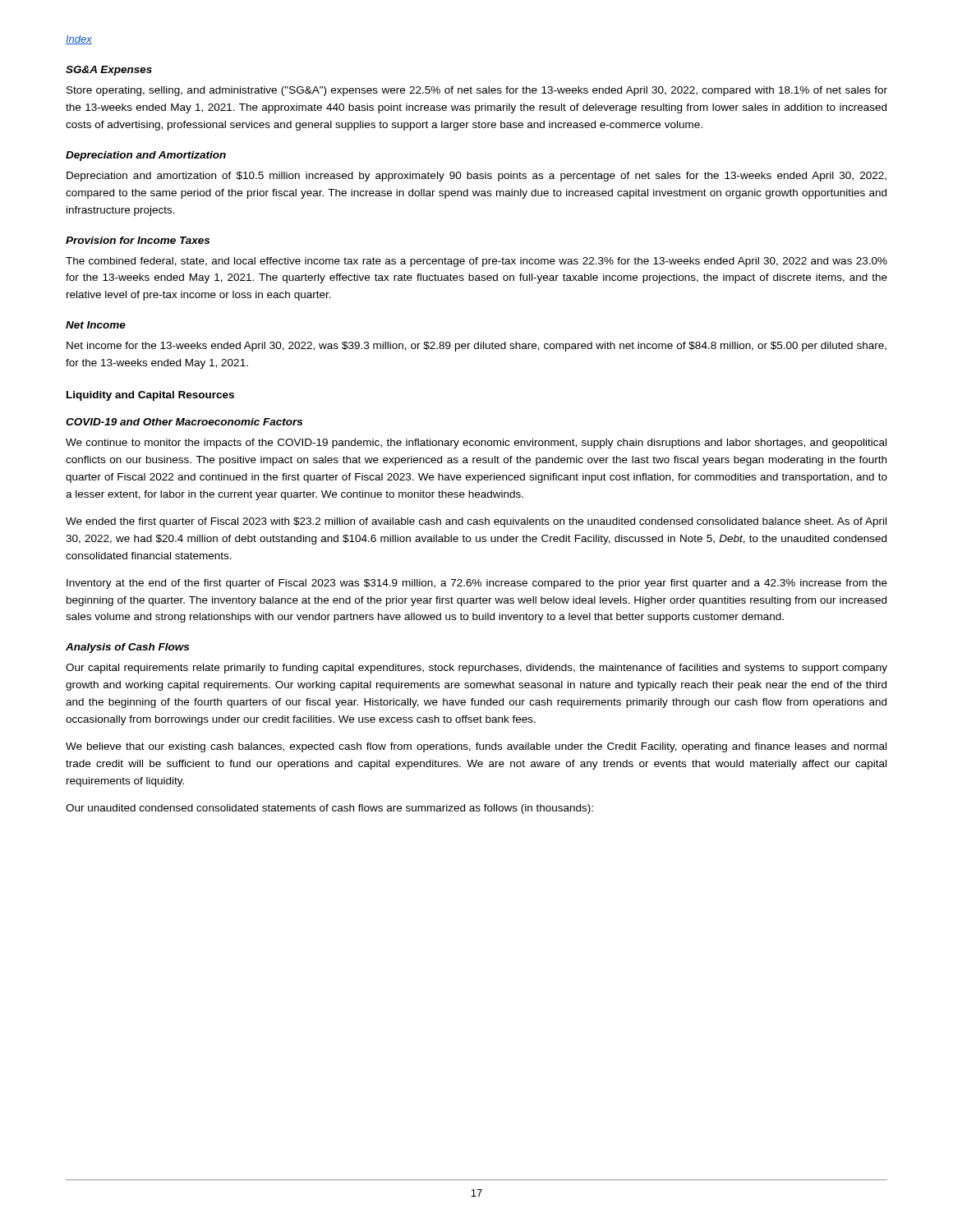953x1232 pixels.
Task: Navigate to the text starting "Analysis of Cash Flows"
Action: point(128,647)
